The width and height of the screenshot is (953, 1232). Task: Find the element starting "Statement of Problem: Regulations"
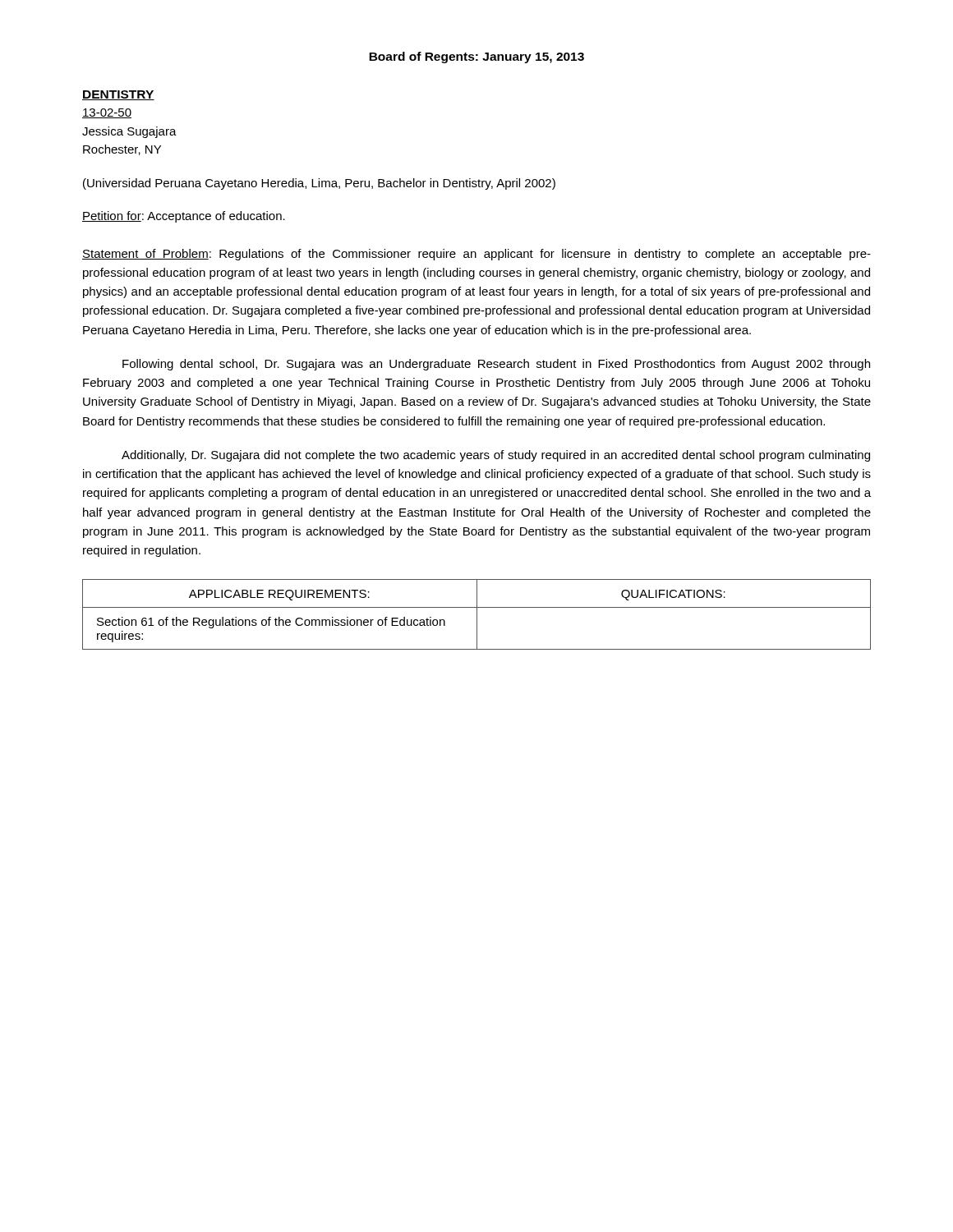(476, 291)
